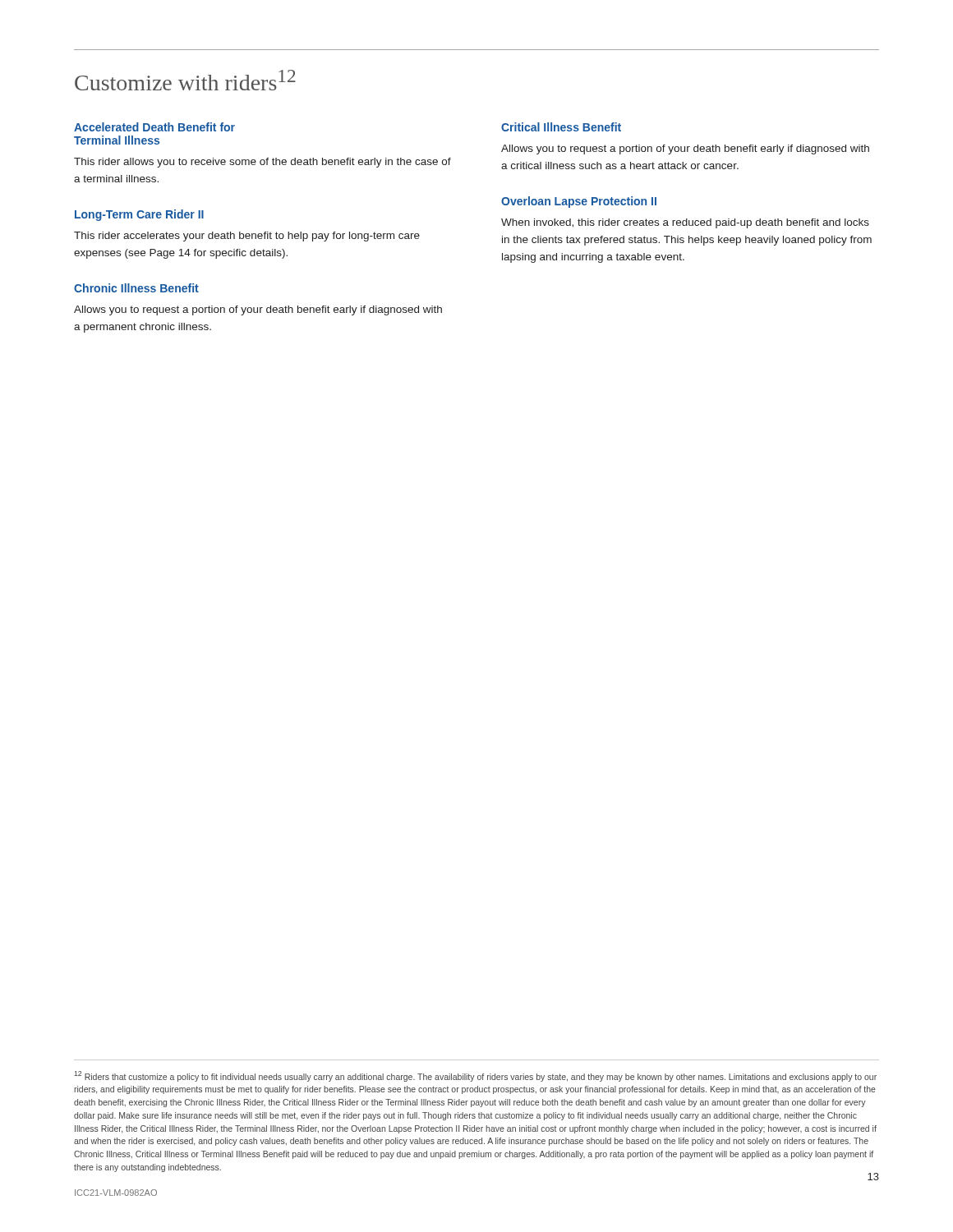
Task: Click on the block starting "12 Riders that customize a policy to"
Action: pyautogui.click(x=476, y=1121)
